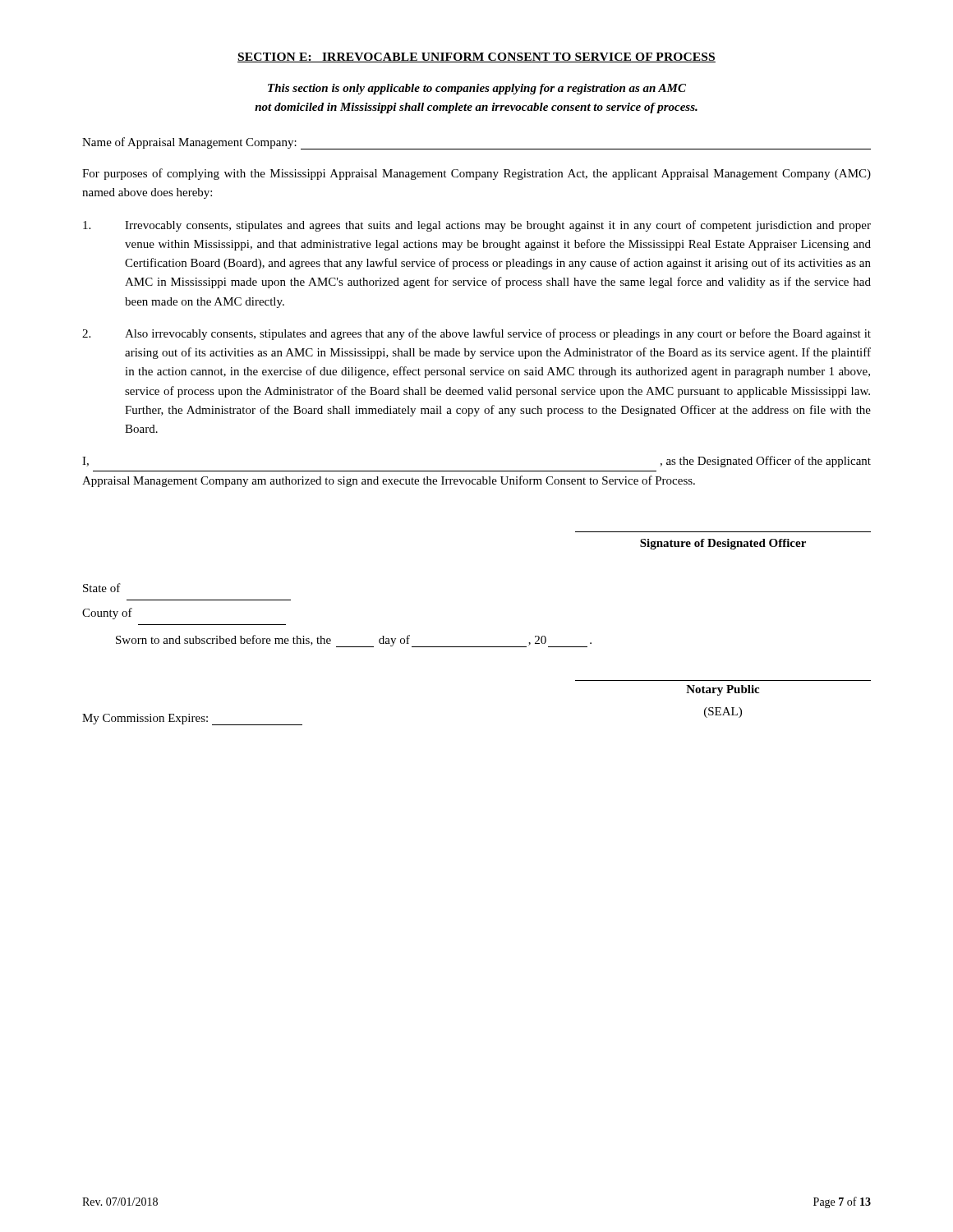Find the block starting "Signature of Designated Officer"

(x=723, y=544)
